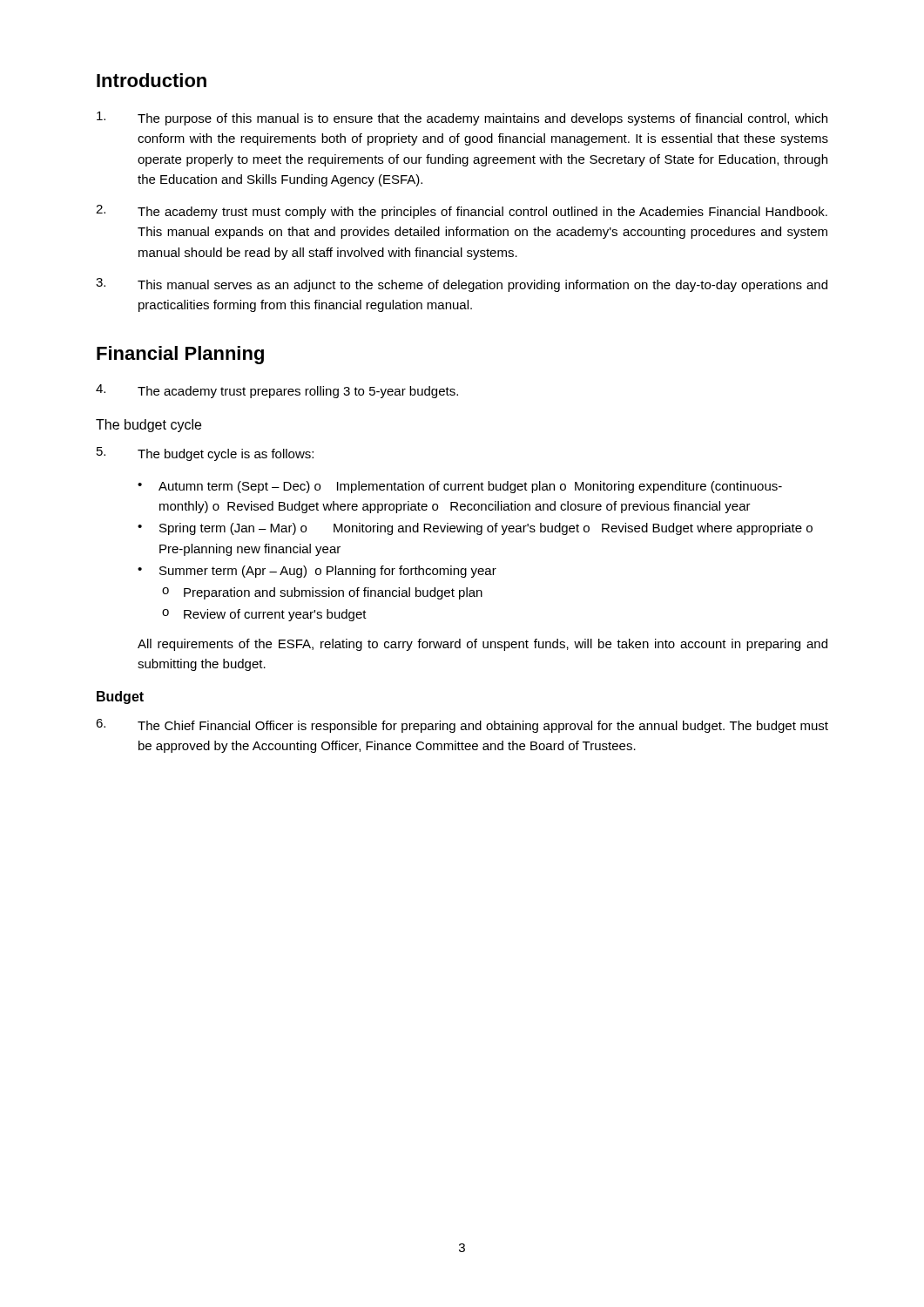Image resolution: width=924 pixels, height=1307 pixels.
Task: Find the block on this page that starts "2. The academy trust must comply with the"
Action: (x=462, y=232)
